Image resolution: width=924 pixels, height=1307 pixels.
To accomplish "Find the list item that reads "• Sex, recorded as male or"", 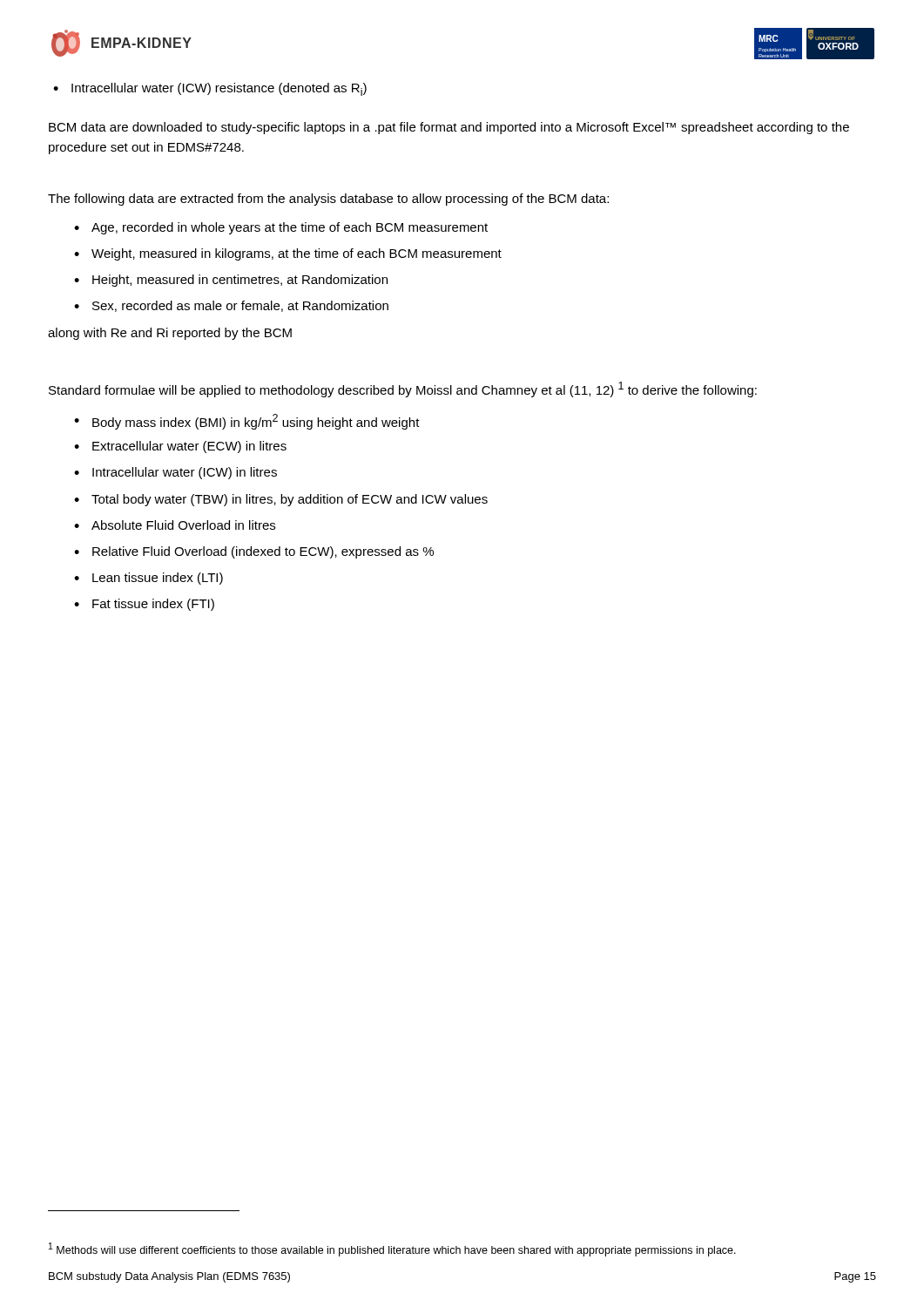I will [x=232, y=307].
